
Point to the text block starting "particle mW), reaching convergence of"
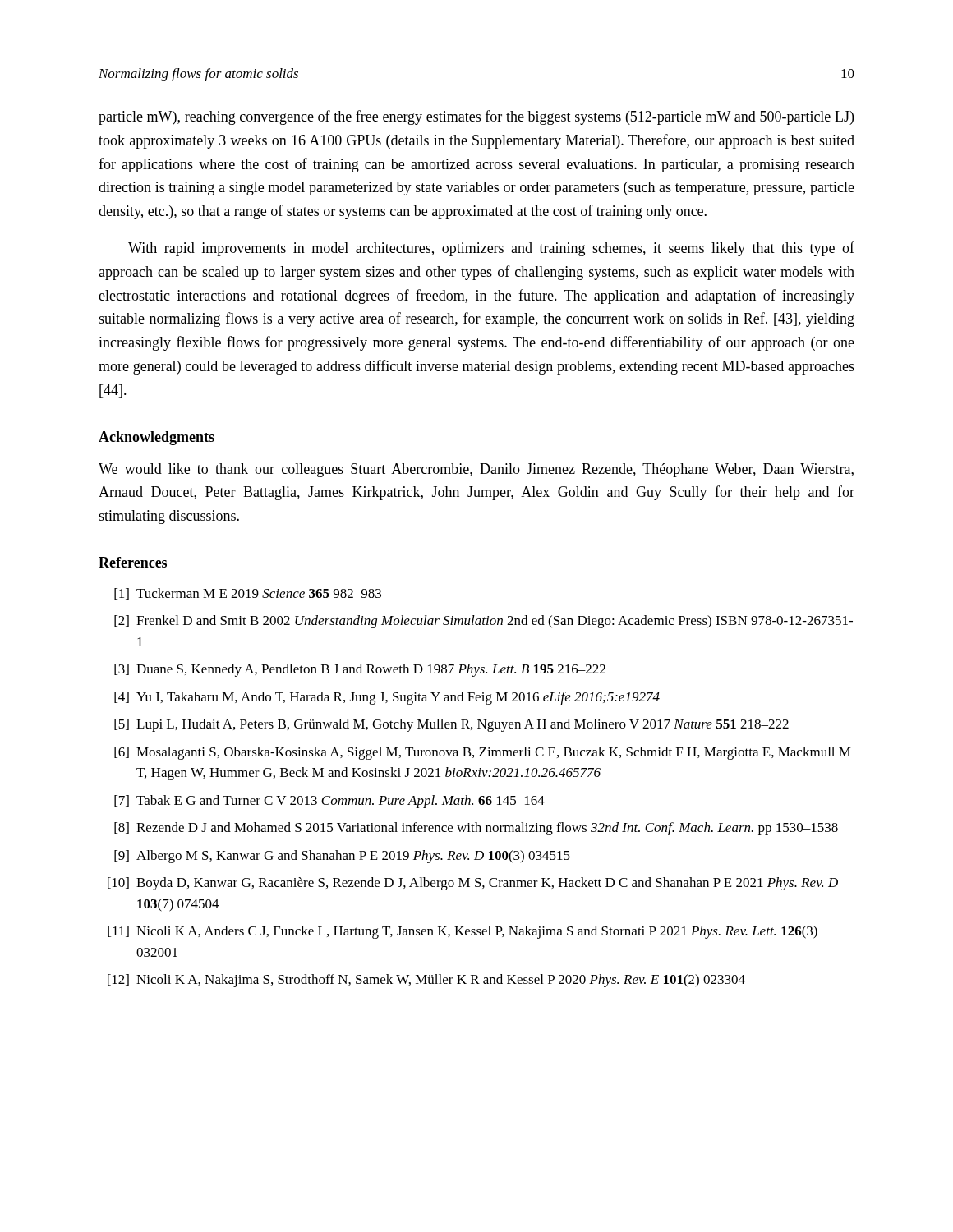(476, 164)
